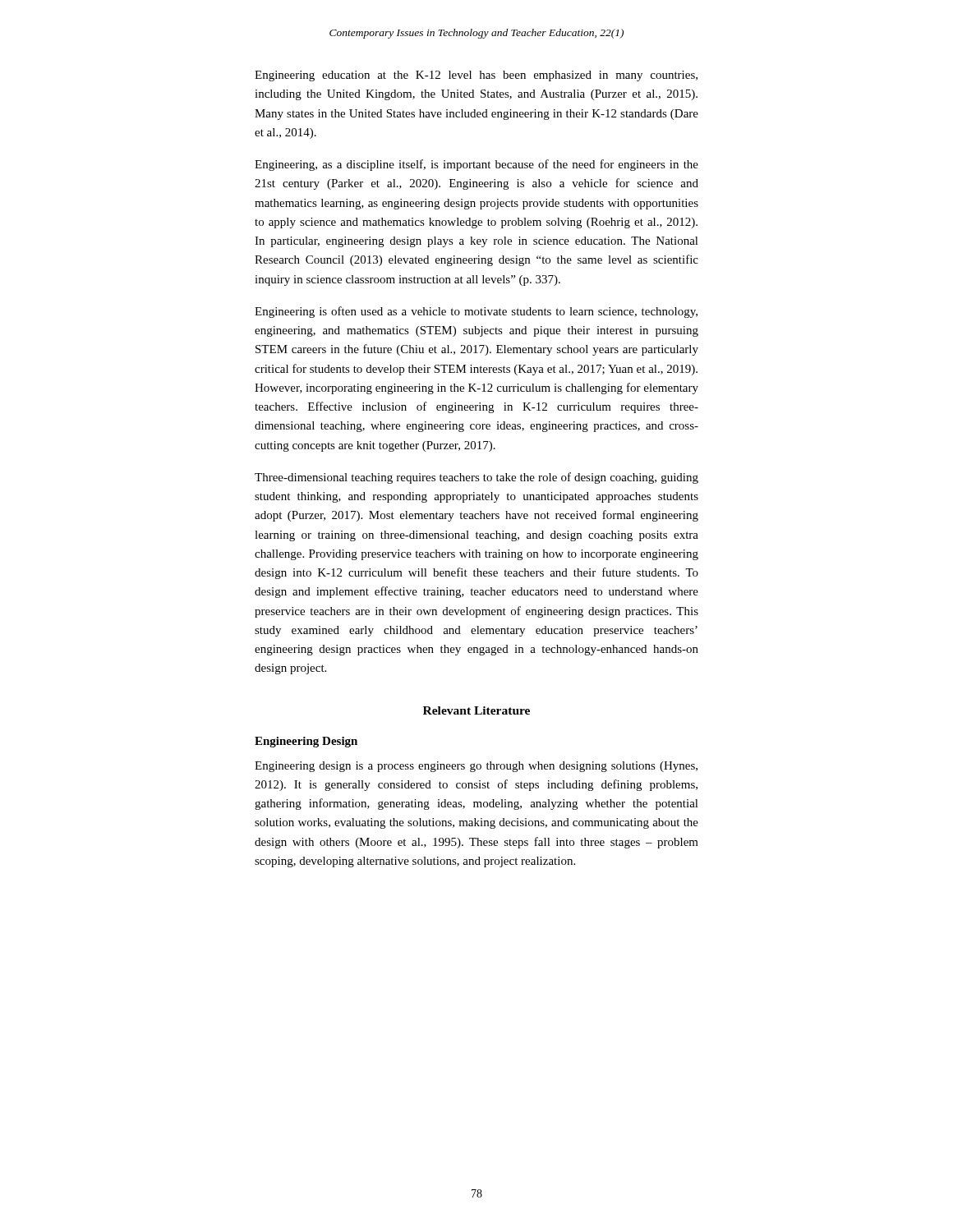Navigate to the element starting "Engineering Design"

click(306, 740)
